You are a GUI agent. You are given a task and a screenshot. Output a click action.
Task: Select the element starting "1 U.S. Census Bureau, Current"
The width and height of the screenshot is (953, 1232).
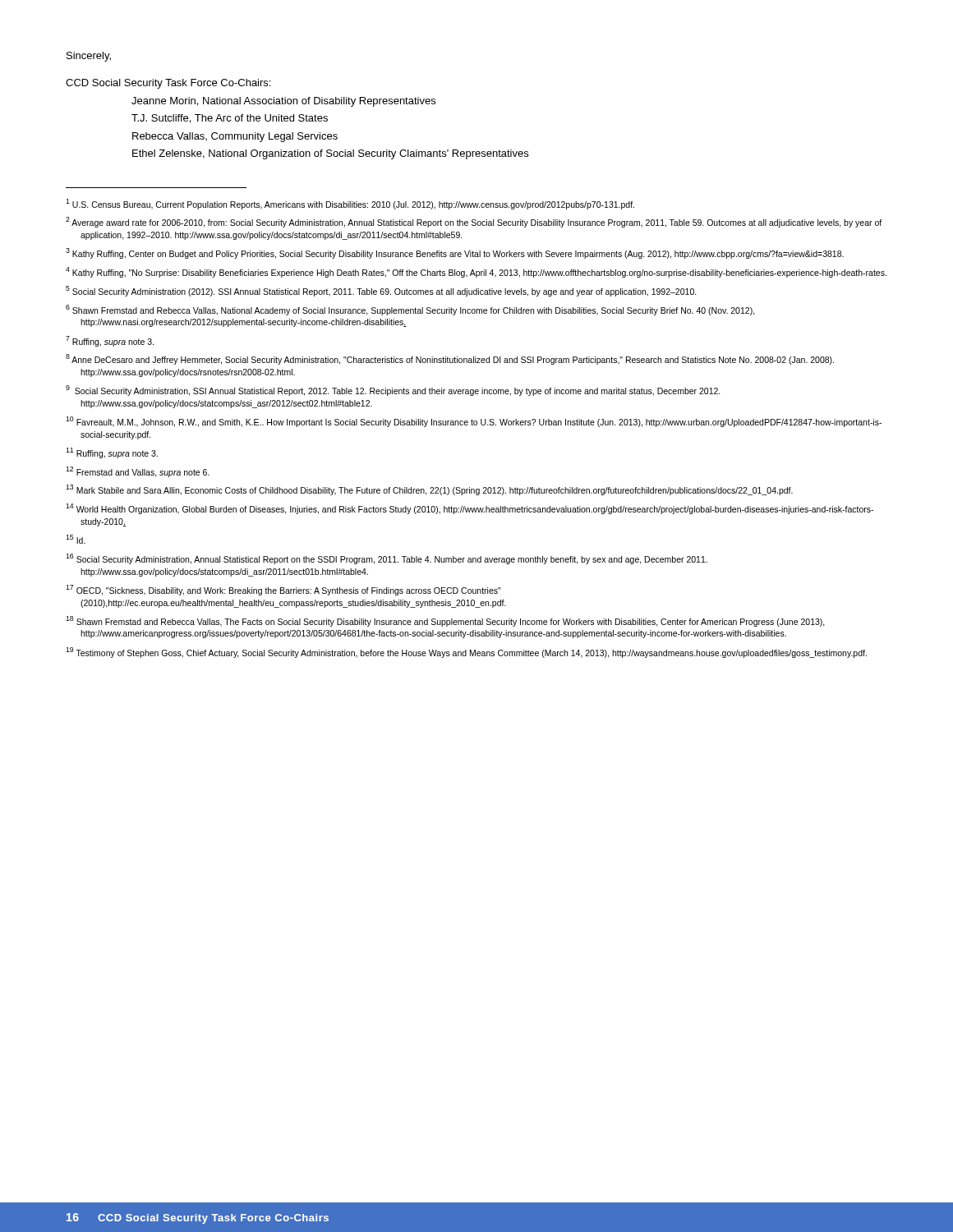(350, 203)
